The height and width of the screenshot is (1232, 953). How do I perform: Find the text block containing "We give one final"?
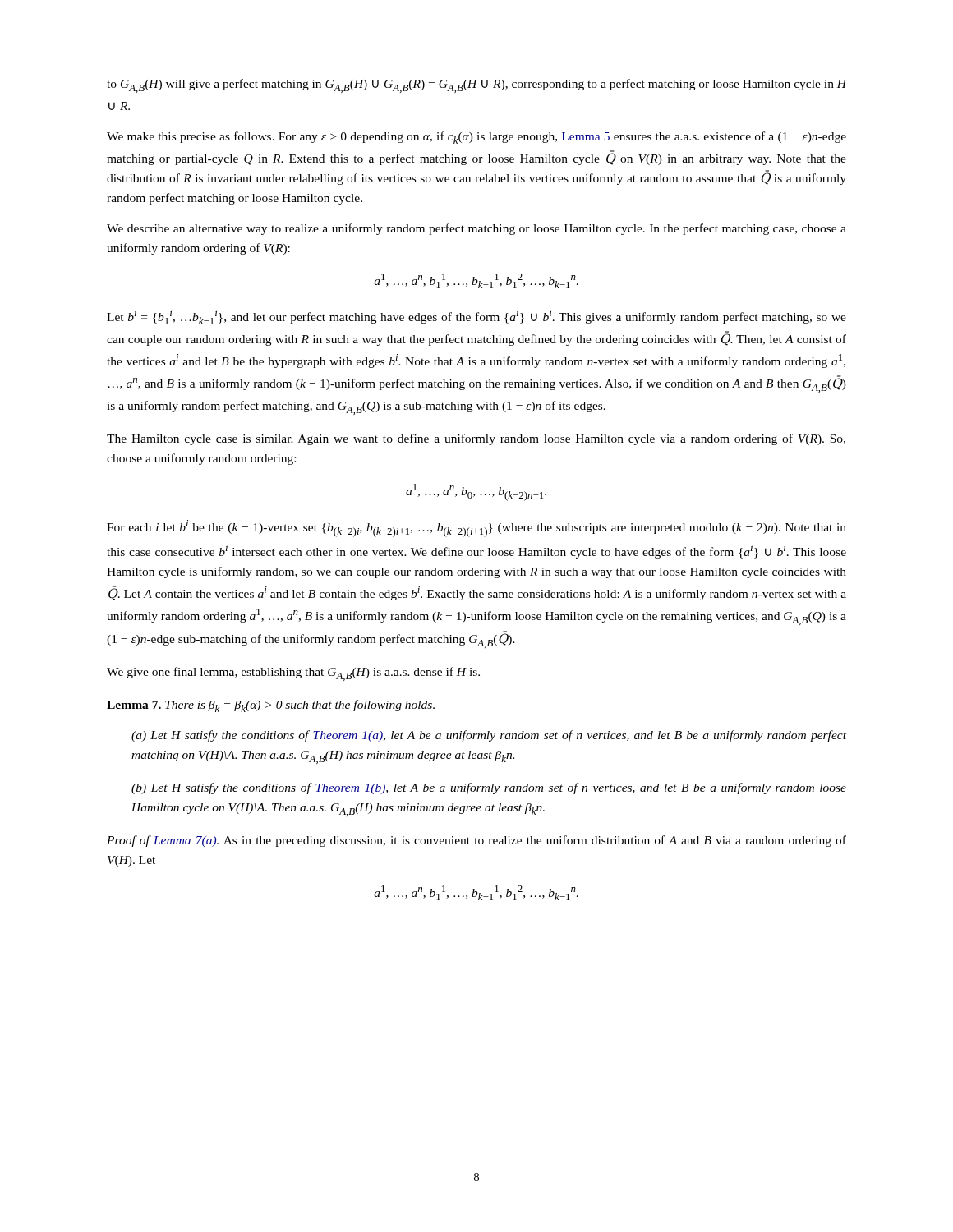pos(476,673)
